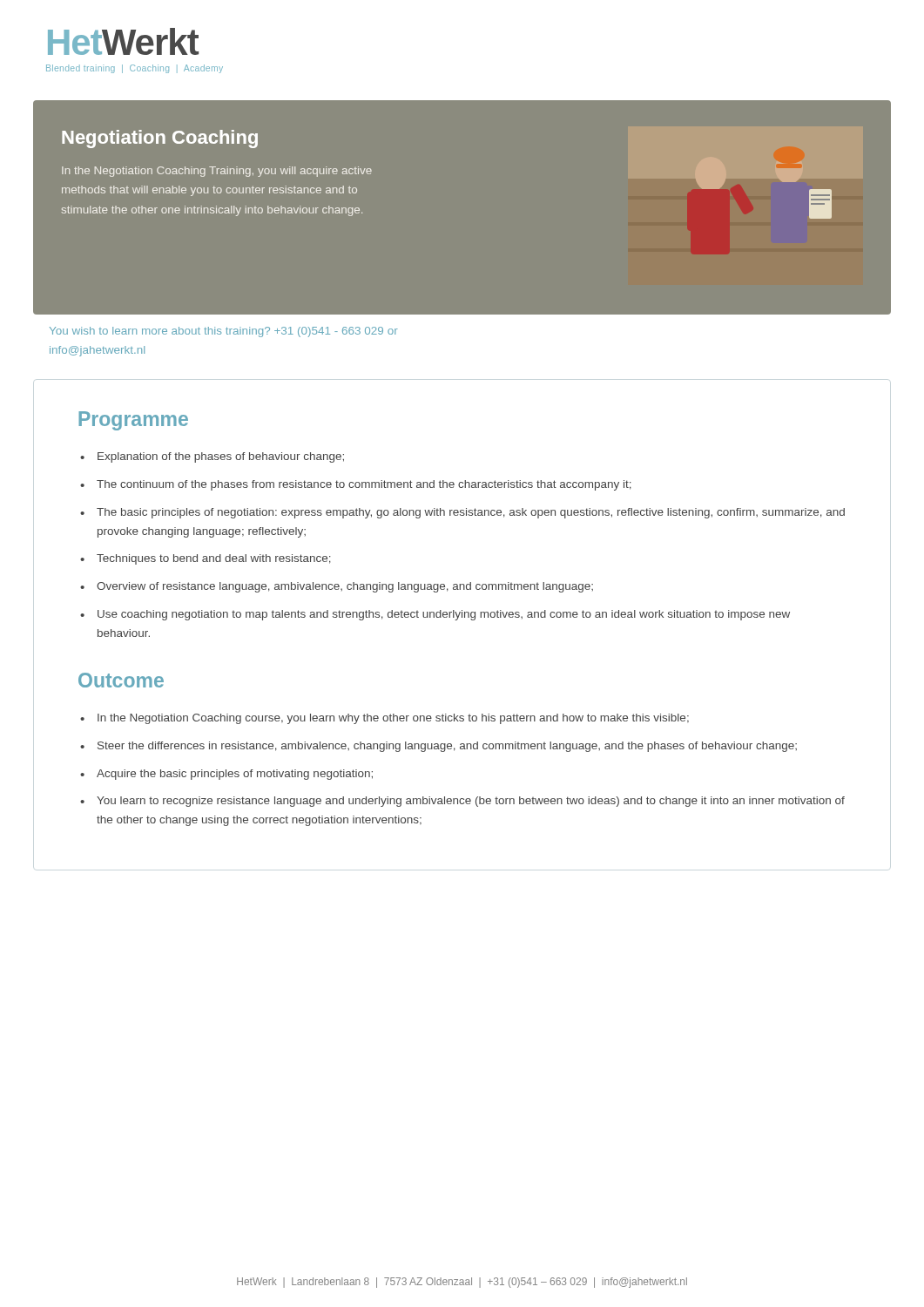Find the photo
The height and width of the screenshot is (1307, 924).
[x=745, y=207]
